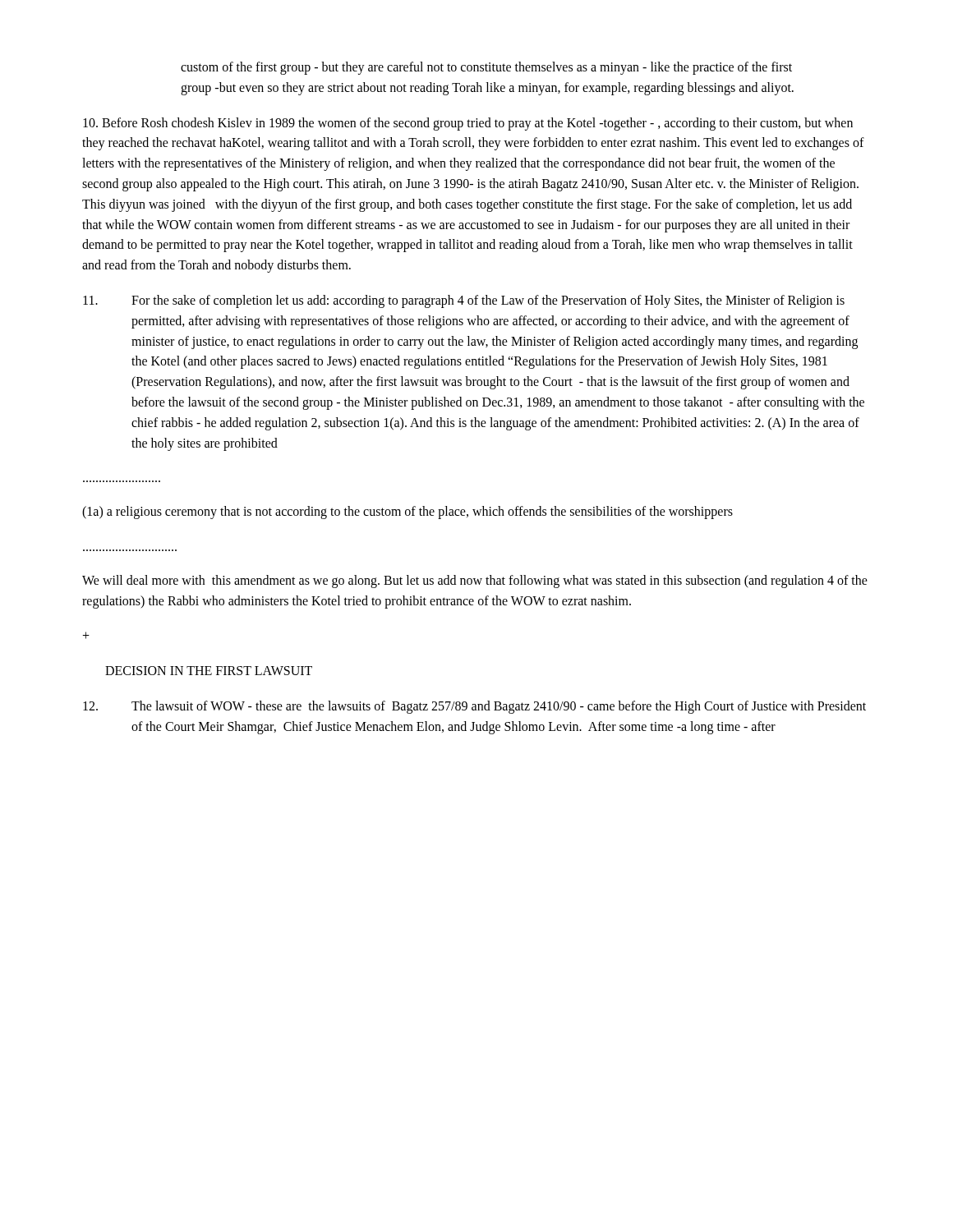This screenshot has width=953, height=1232.
Task: Find "DECISION IN THE FIRST LAWSUIT" on this page
Action: [x=209, y=671]
